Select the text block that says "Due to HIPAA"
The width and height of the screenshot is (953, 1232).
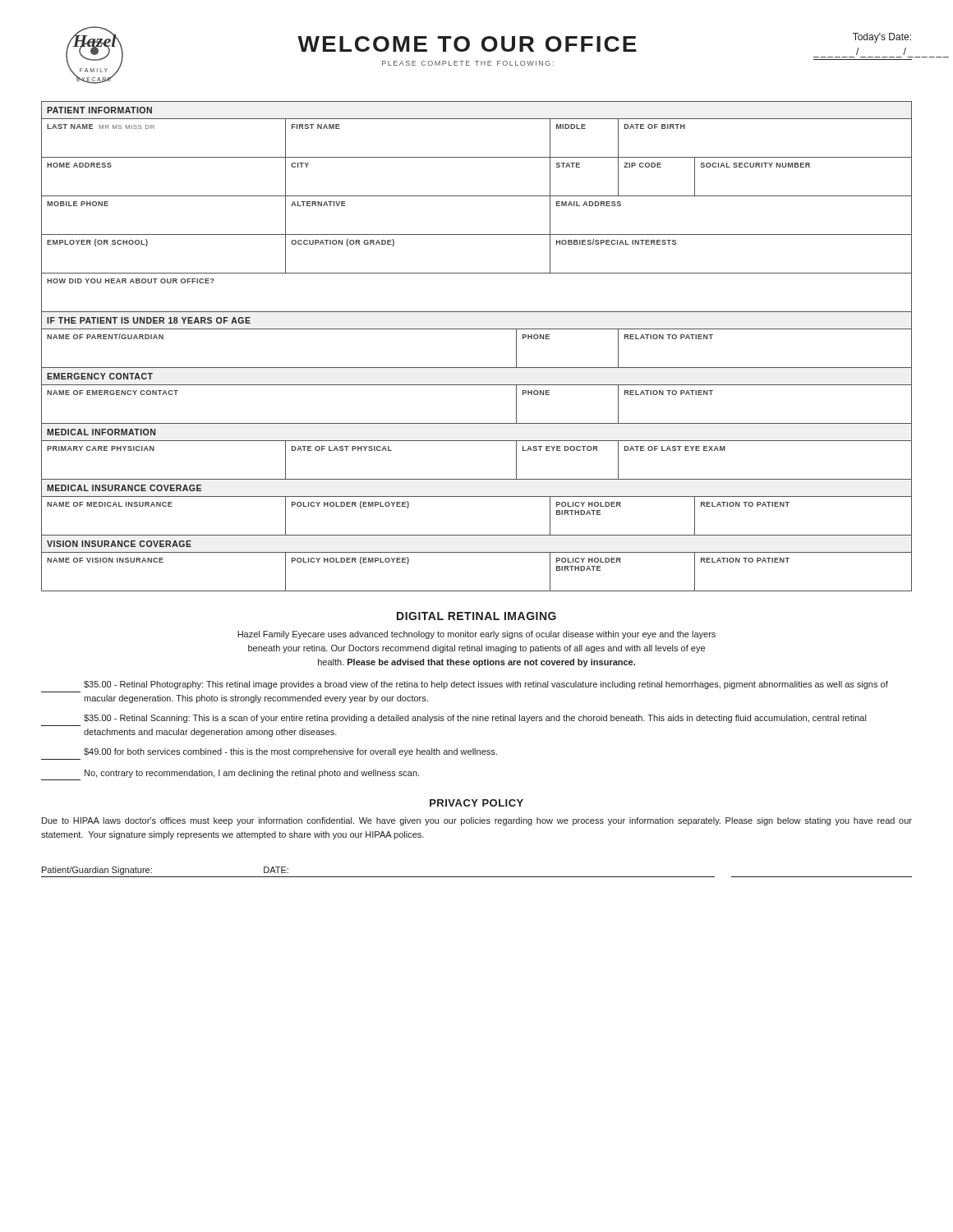point(476,828)
